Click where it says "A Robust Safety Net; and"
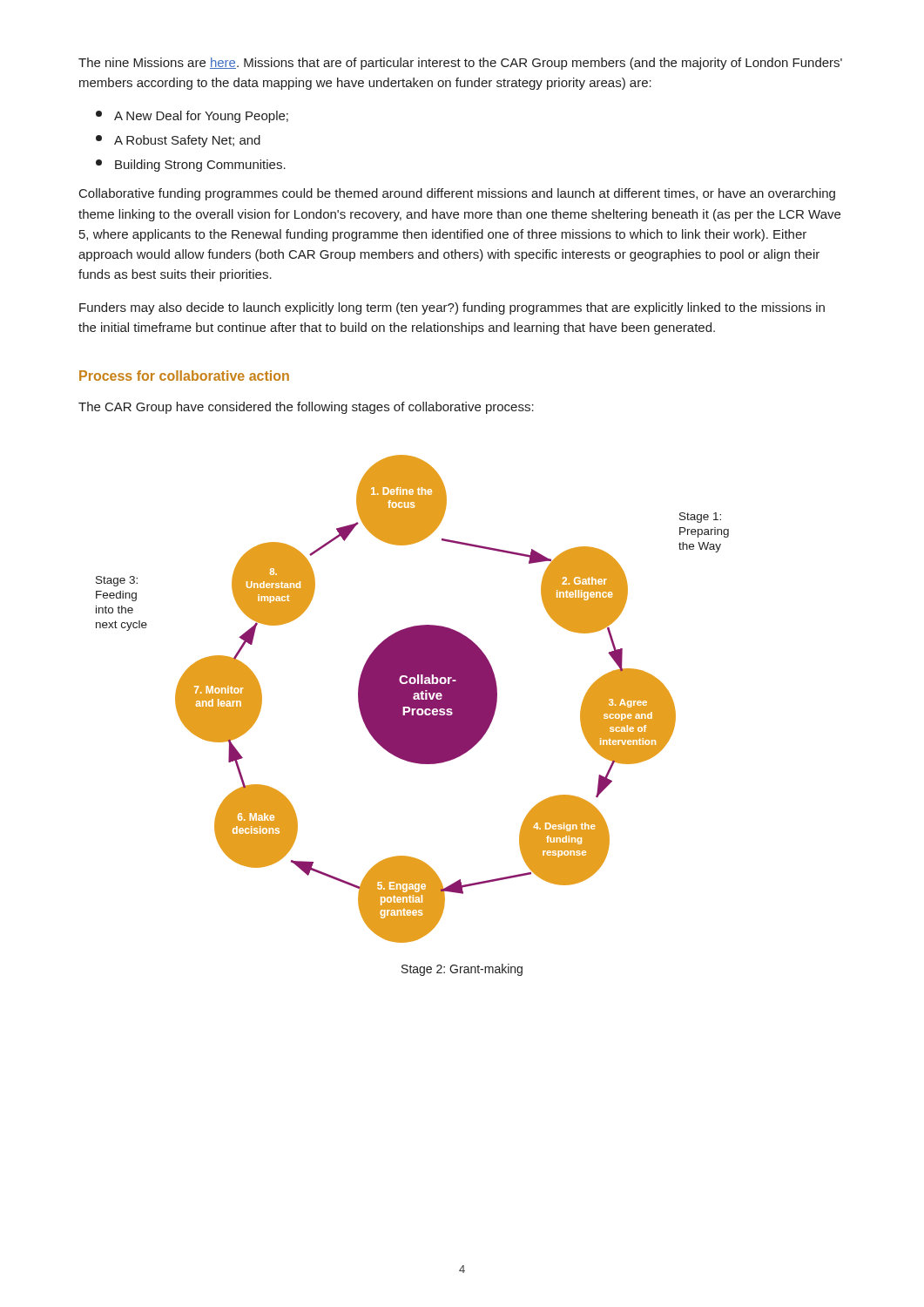Image resolution: width=924 pixels, height=1307 pixels. [x=178, y=140]
